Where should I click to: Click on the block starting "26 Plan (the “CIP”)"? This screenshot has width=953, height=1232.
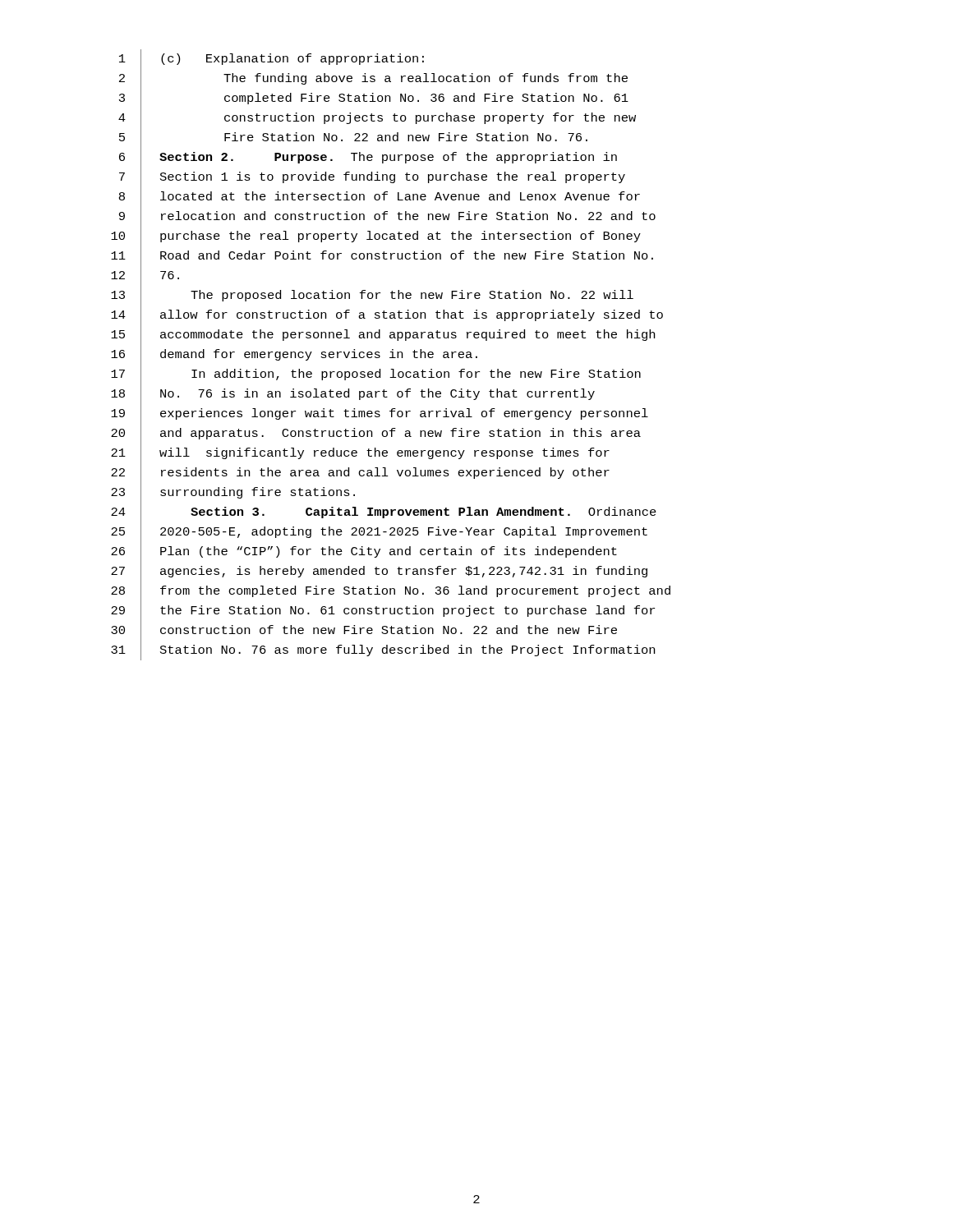pyautogui.click(x=476, y=552)
